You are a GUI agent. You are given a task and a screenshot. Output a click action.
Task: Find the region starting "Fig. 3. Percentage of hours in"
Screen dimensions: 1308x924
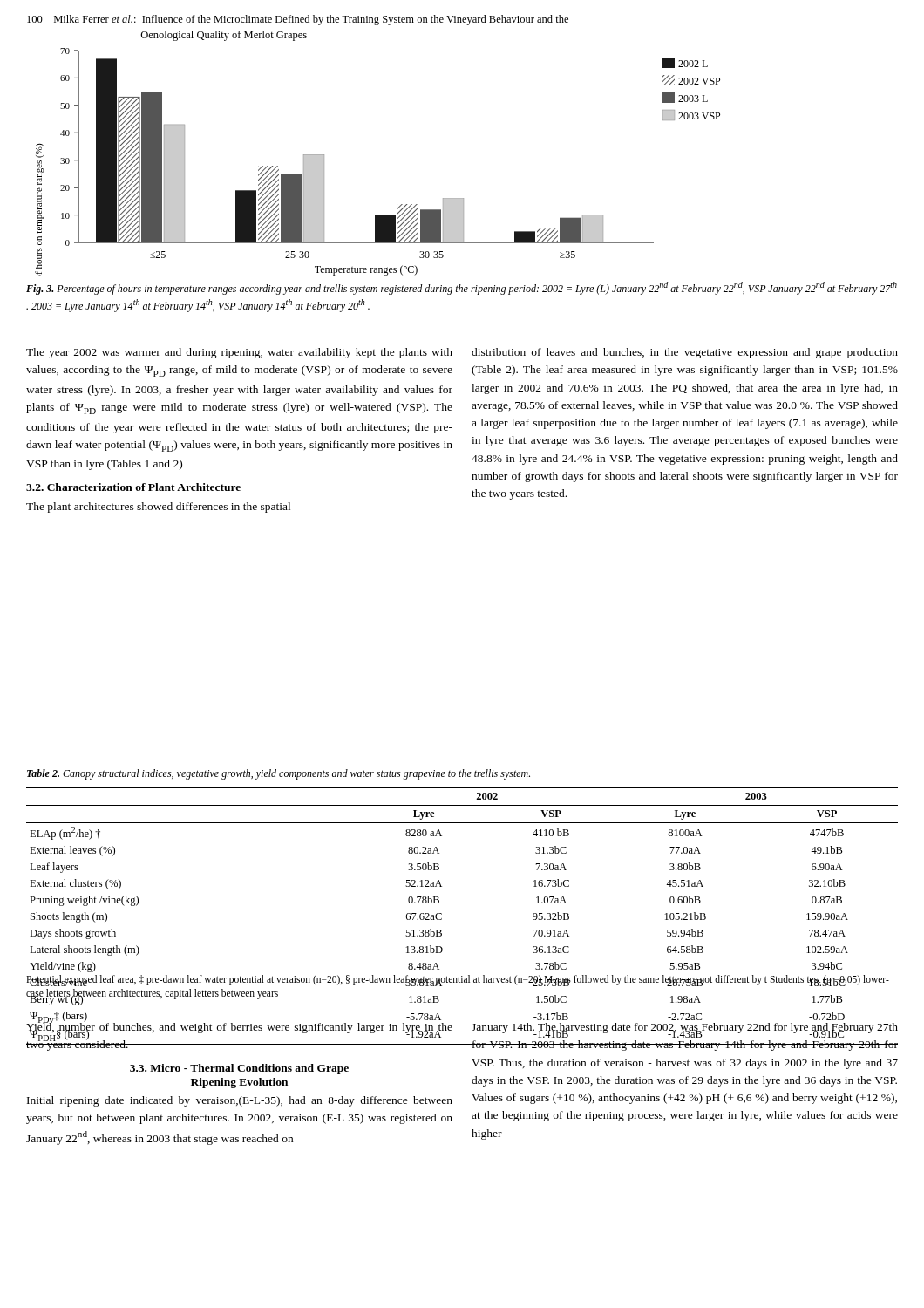coord(462,296)
